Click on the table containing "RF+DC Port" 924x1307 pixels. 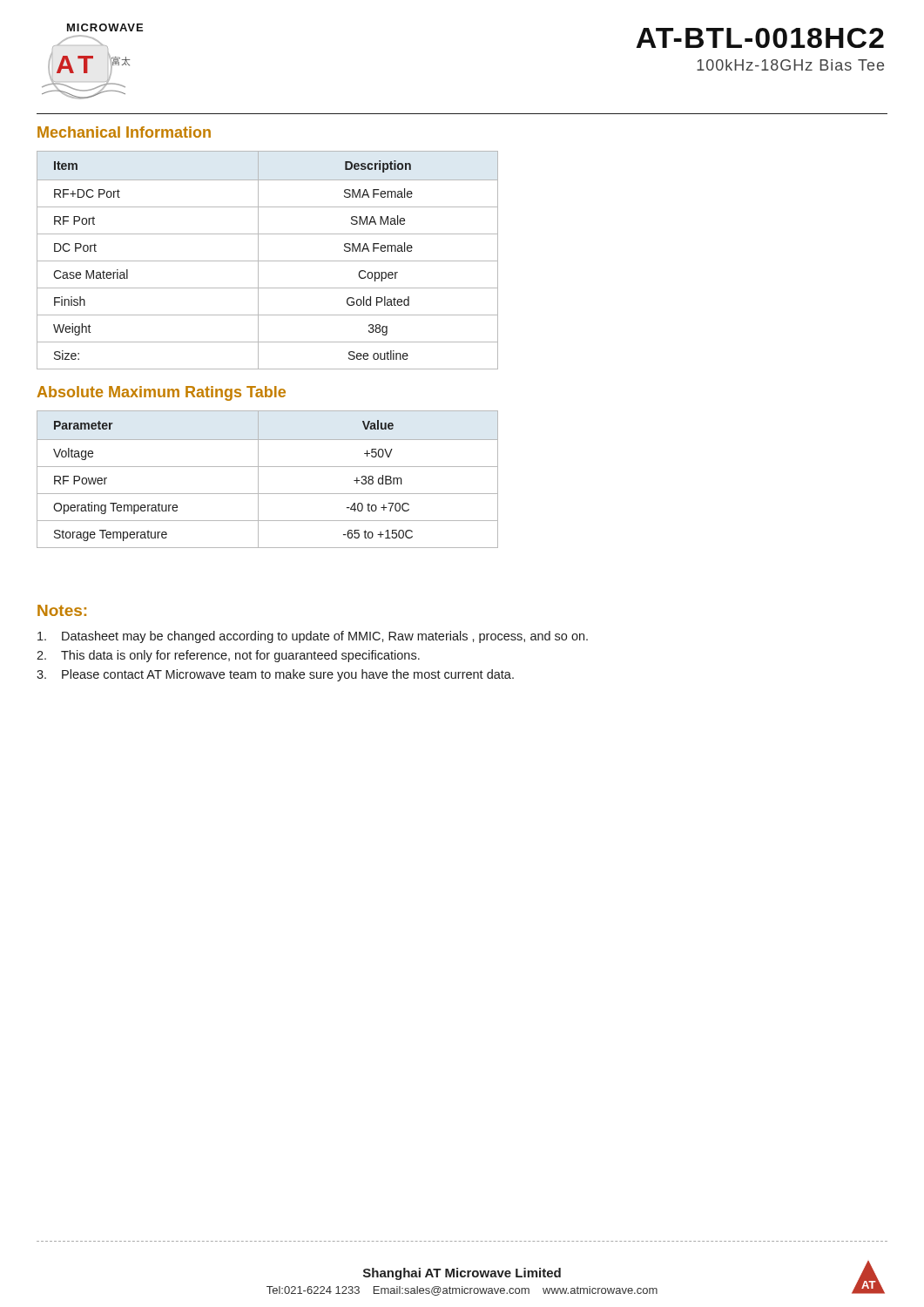(267, 260)
